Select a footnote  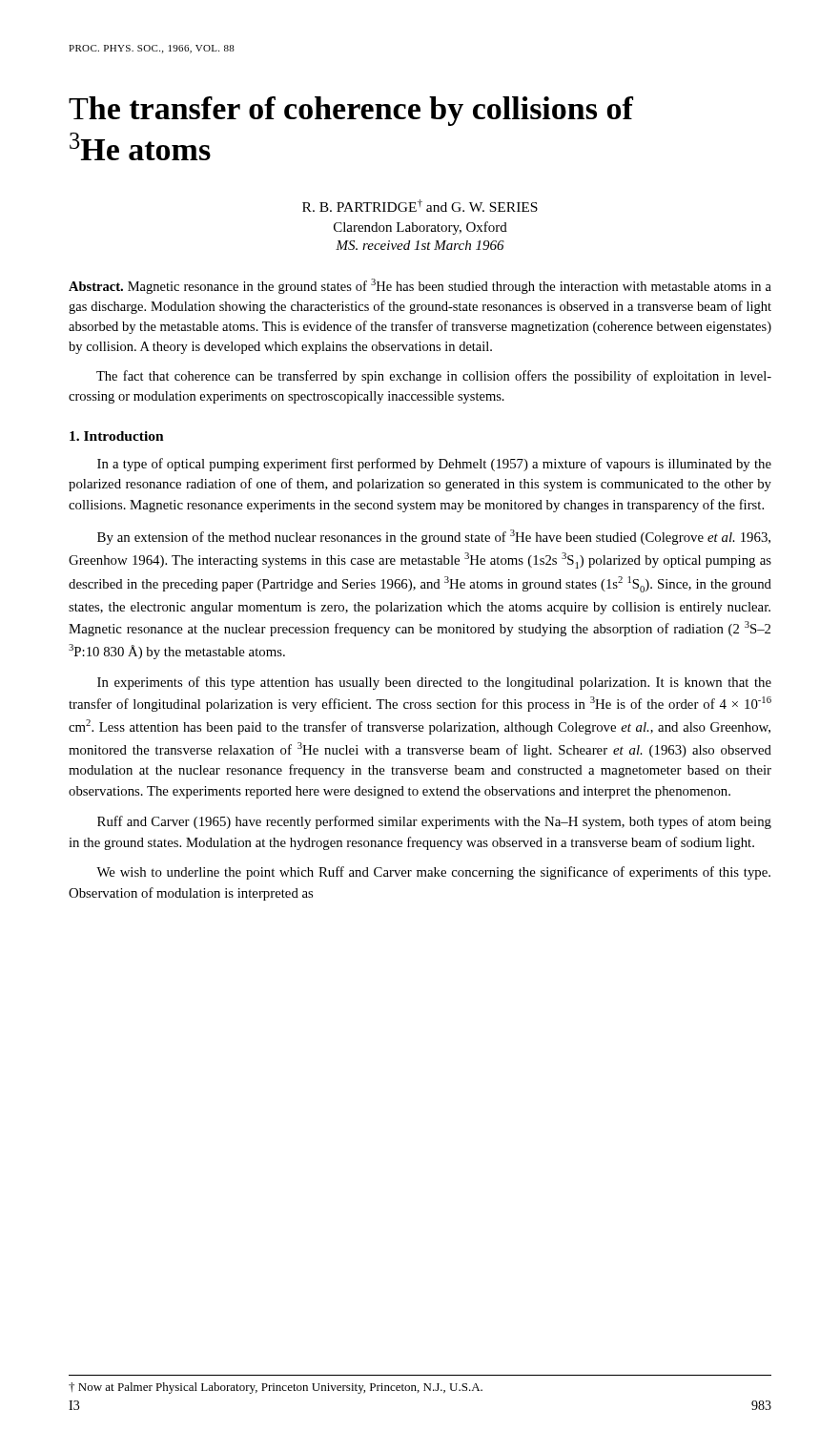[x=276, y=1387]
